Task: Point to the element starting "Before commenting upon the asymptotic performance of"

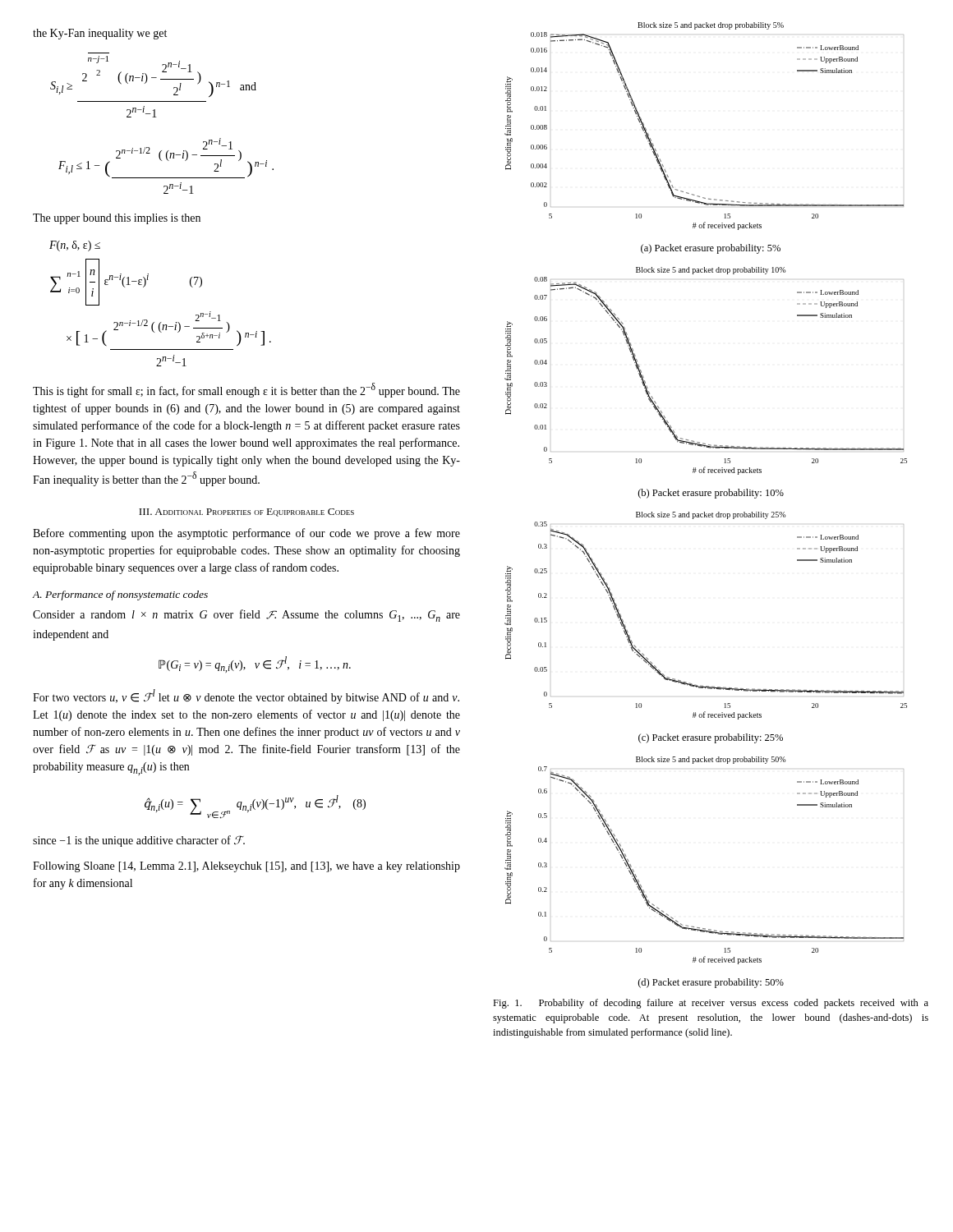Action: click(x=246, y=551)
